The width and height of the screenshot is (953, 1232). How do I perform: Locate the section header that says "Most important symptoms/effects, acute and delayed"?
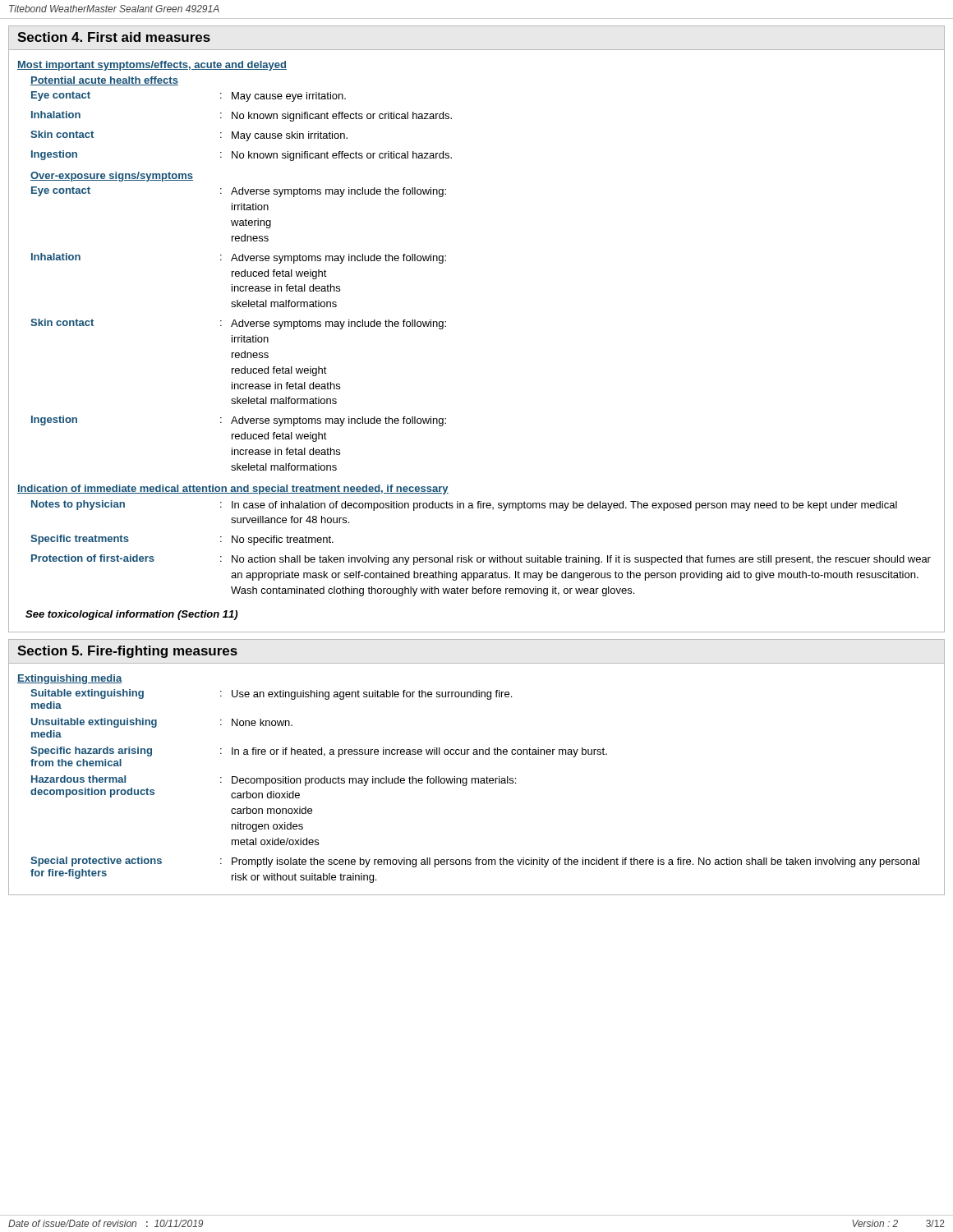pos(152,64)
